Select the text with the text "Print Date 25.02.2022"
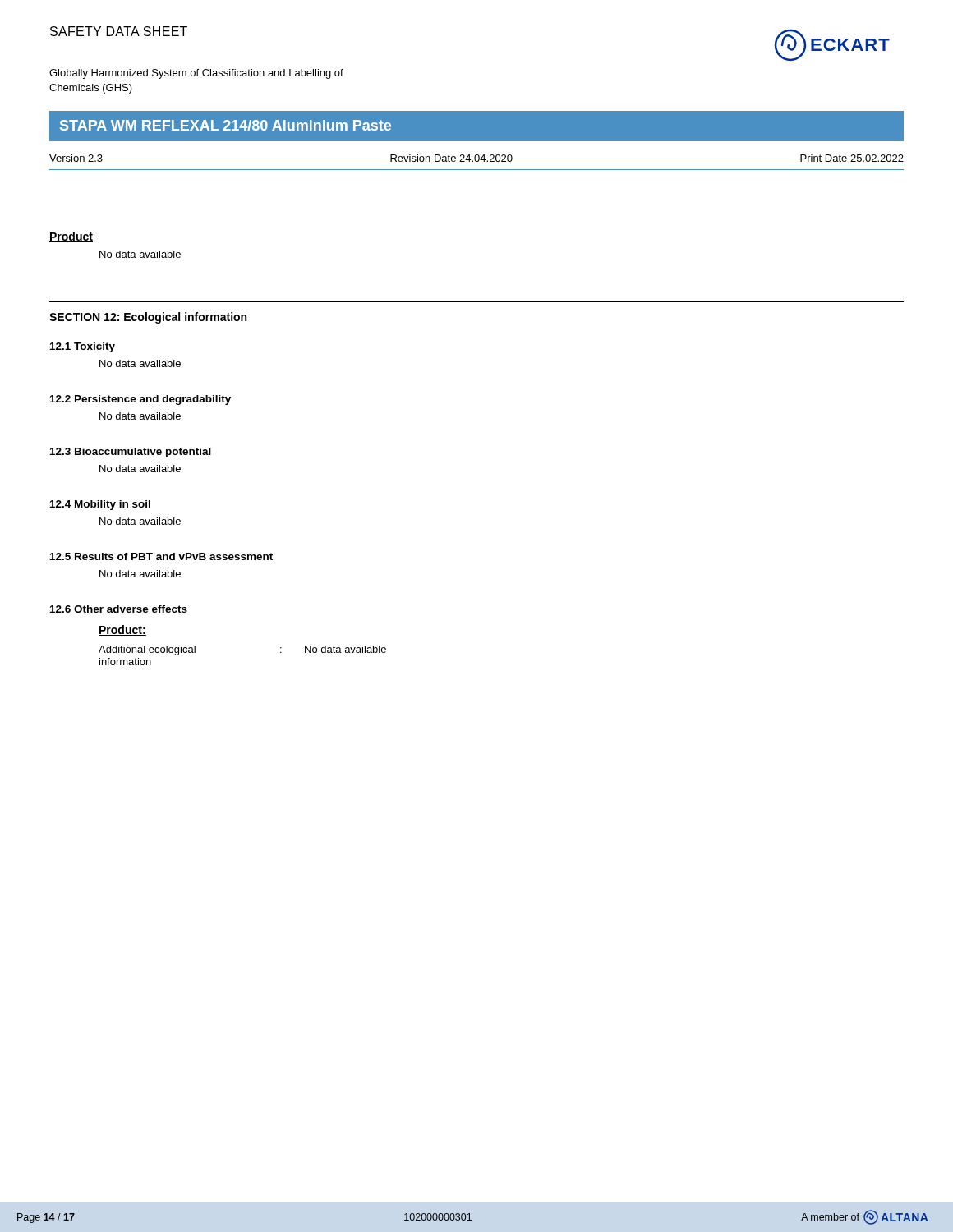This screenshot has width=953, height=1232. [x=852, y=158]
